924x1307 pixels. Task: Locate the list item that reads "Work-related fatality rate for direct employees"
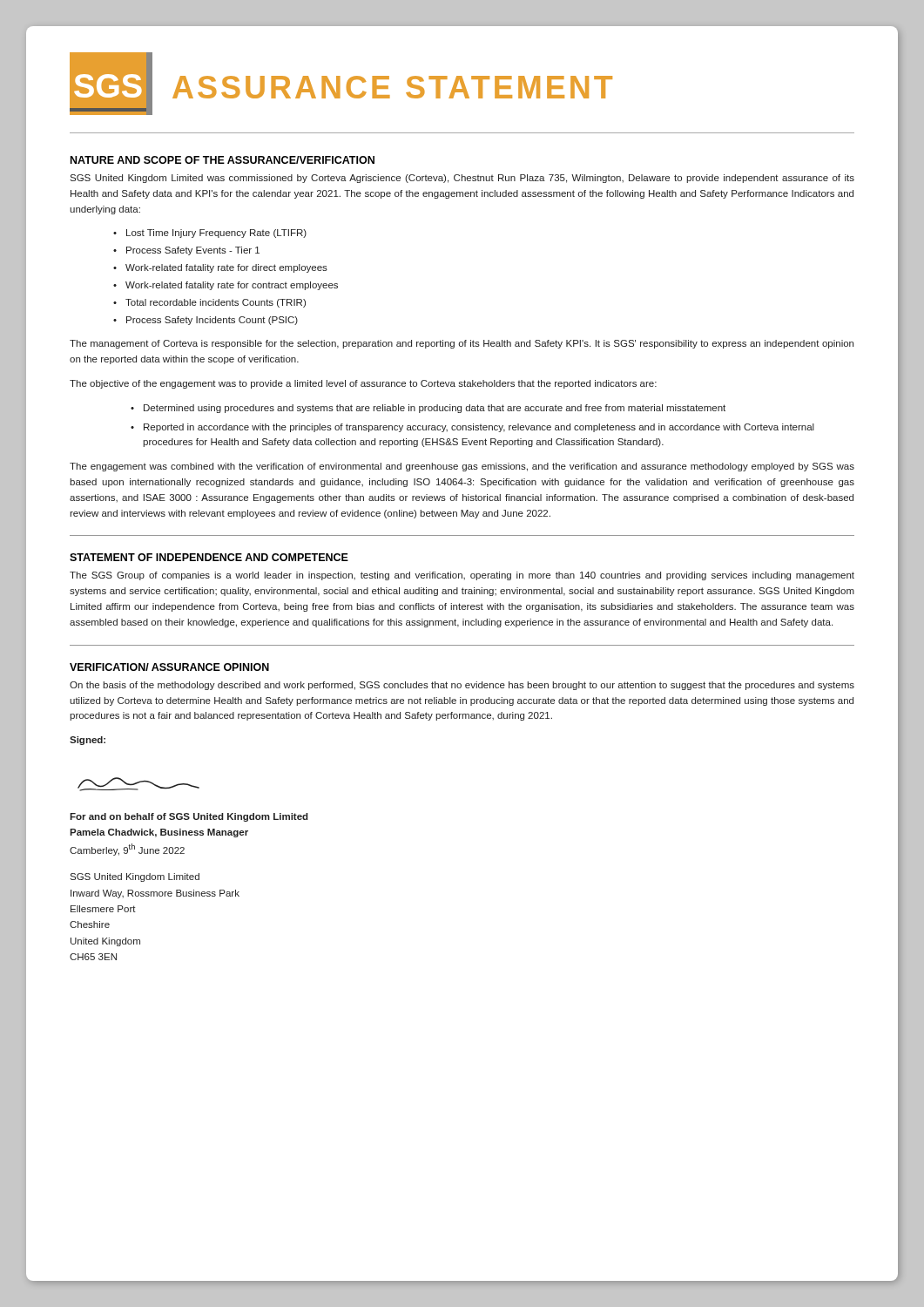click(x=226, y=268)
